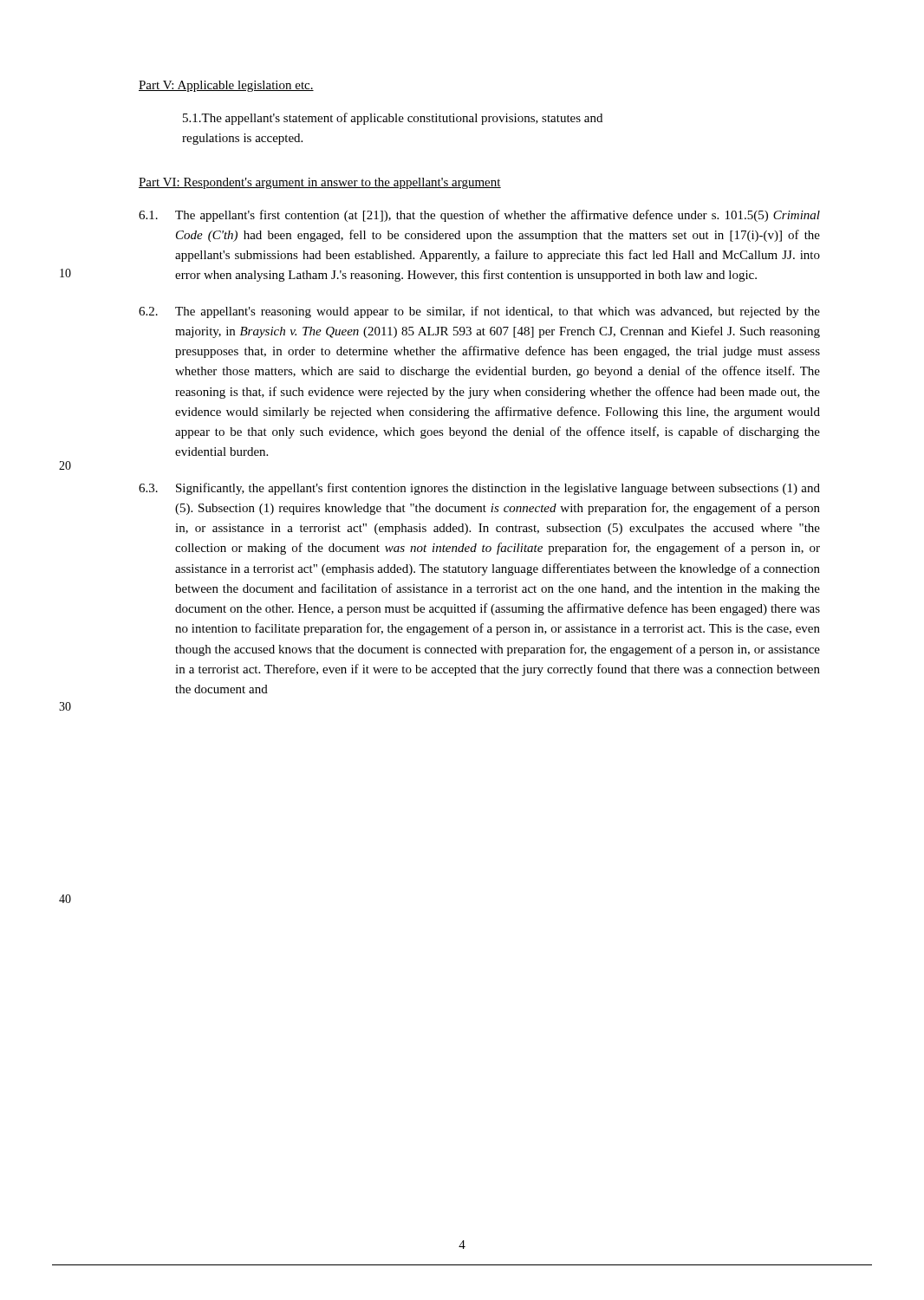Navigate to the element starting "2. The appellant's reasoning"
Viewport: 924px width, 1300px height.
click(x=479, y=382)
